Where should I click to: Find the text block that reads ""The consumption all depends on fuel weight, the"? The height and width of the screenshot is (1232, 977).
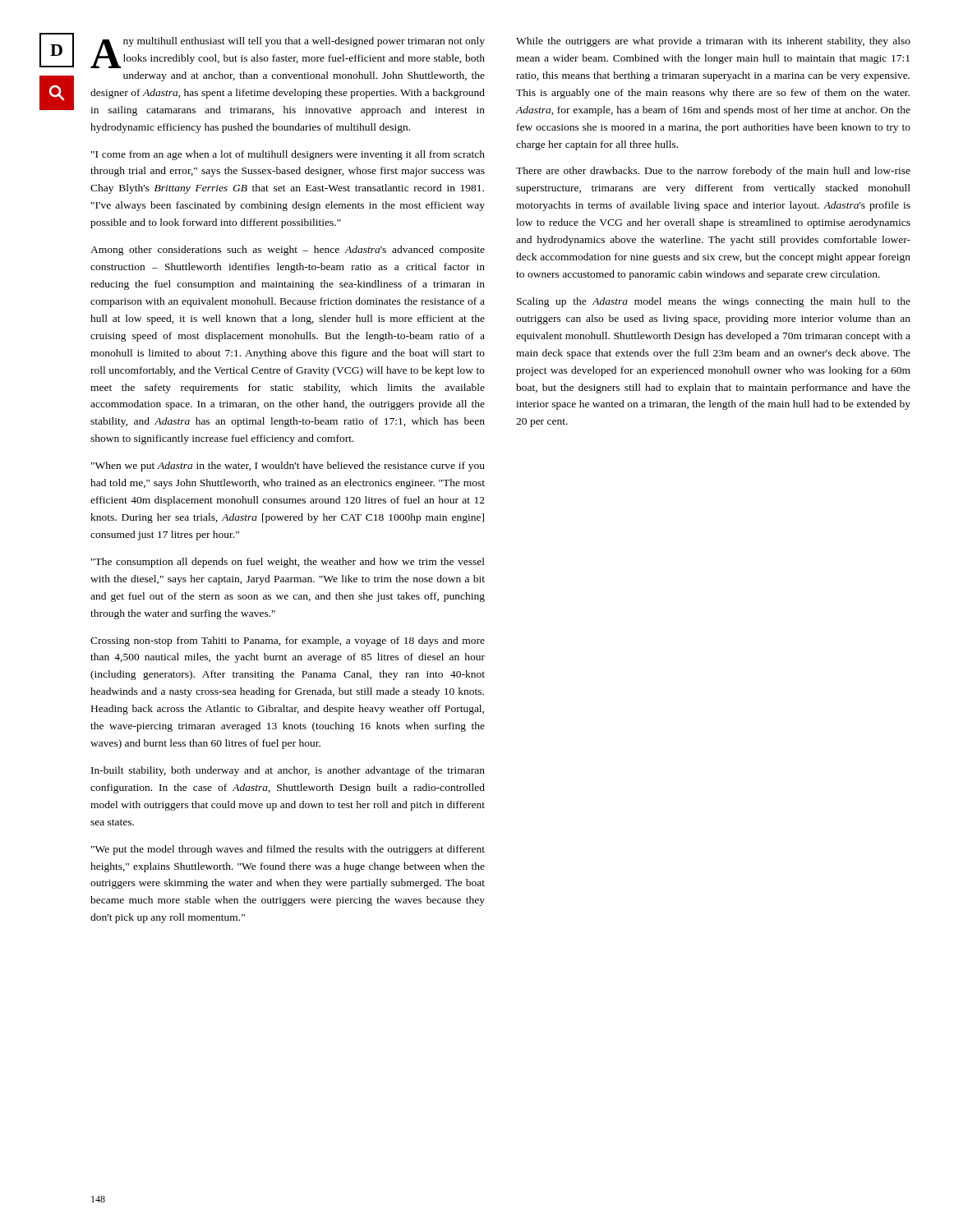click(288, 587)
